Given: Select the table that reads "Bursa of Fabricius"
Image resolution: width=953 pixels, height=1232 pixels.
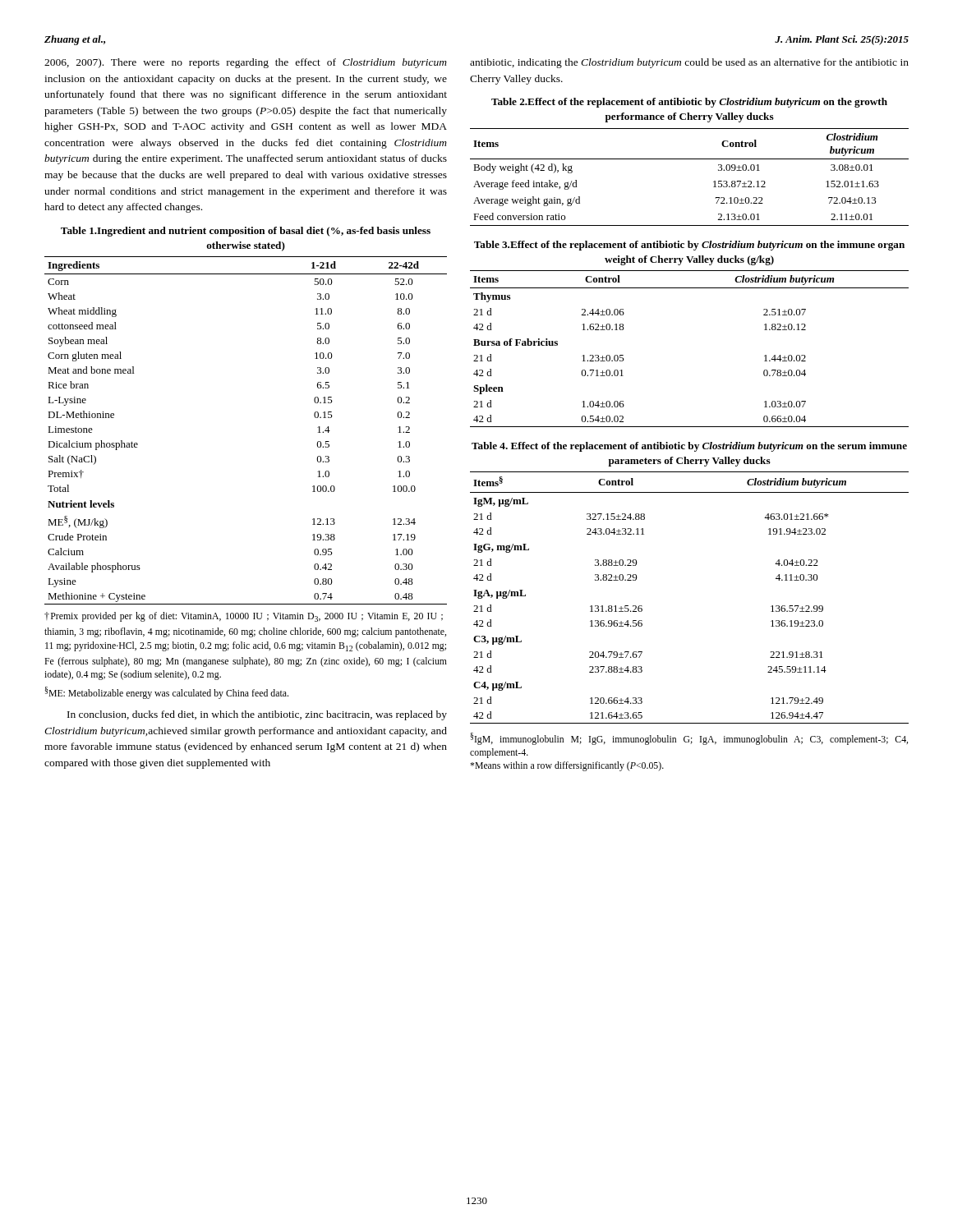Looking at the screenshot, I should (x=689, y=349).
